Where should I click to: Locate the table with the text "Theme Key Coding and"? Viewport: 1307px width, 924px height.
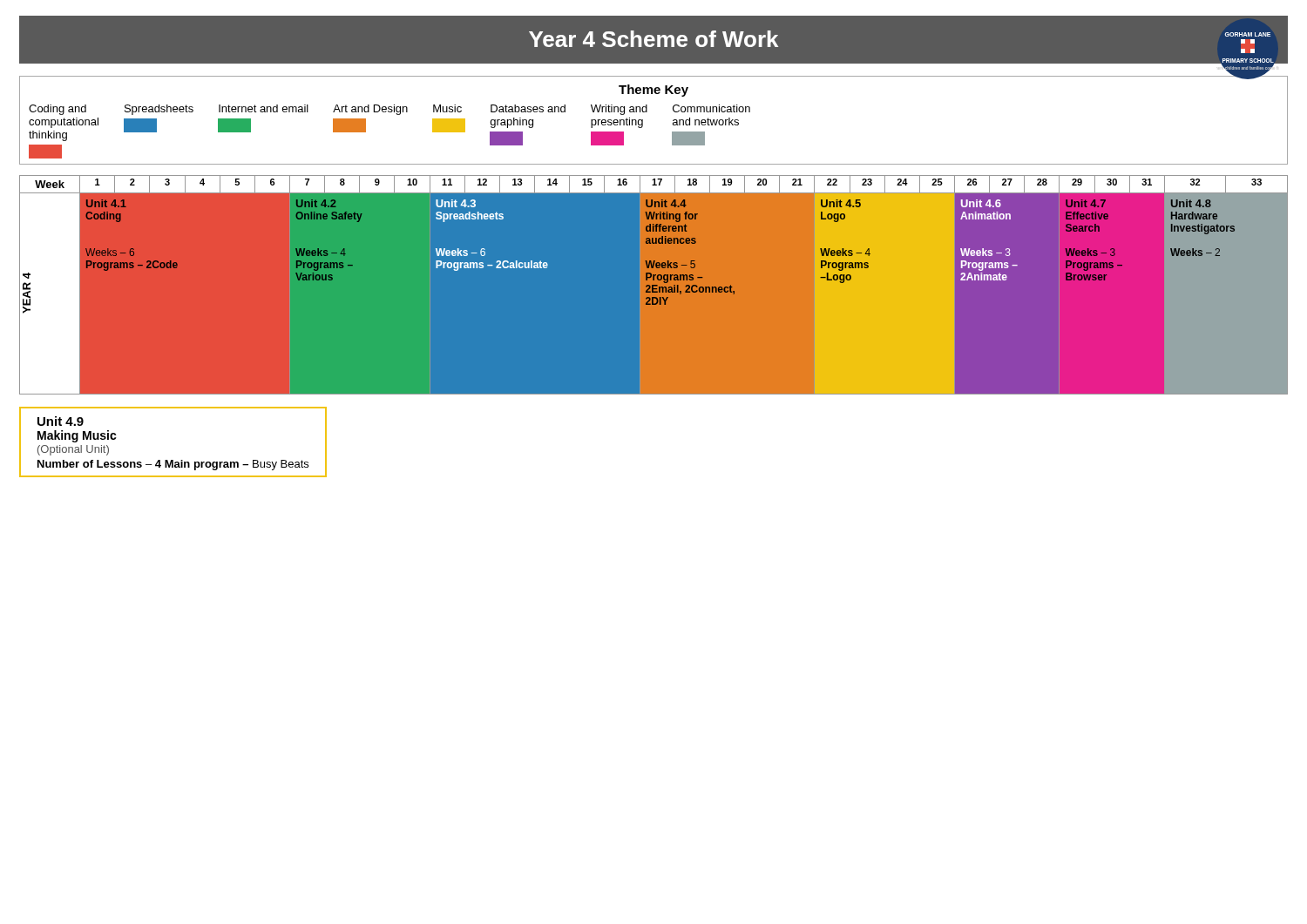654,120
